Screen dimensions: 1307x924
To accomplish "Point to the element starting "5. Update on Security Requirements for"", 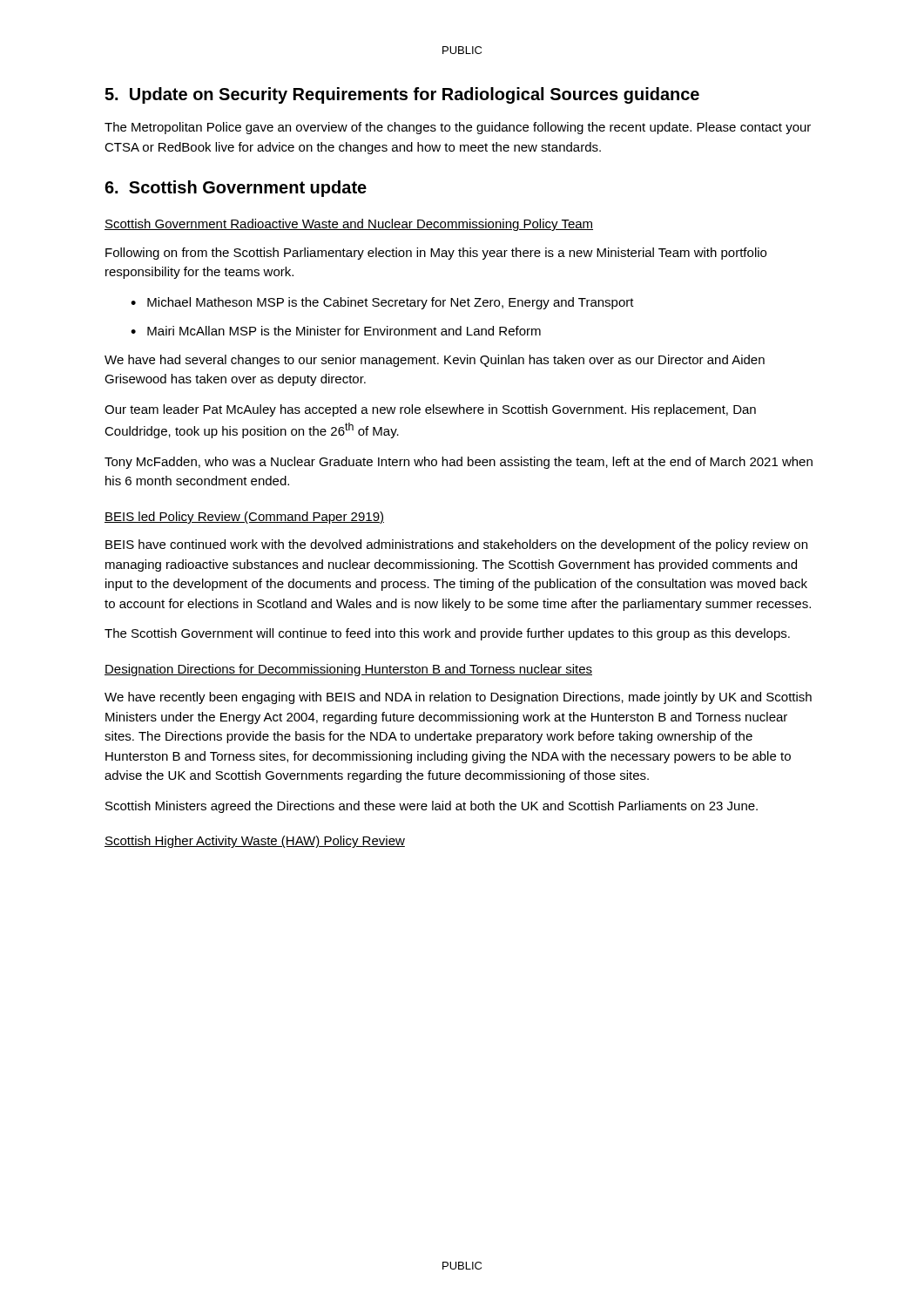I will 402,94.
